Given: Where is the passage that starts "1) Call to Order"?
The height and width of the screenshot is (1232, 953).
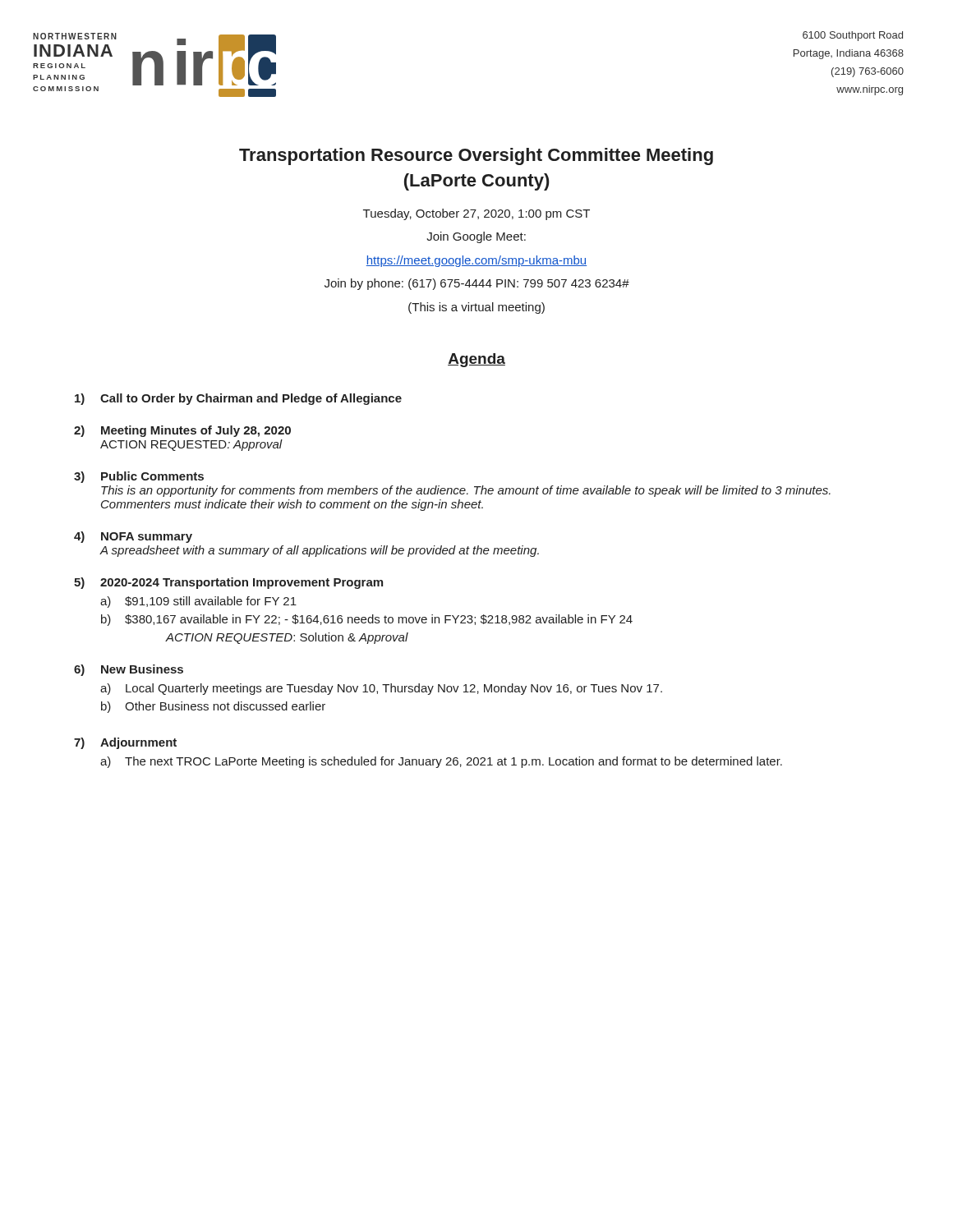Looking at the screenshot, I should point(238,399).
